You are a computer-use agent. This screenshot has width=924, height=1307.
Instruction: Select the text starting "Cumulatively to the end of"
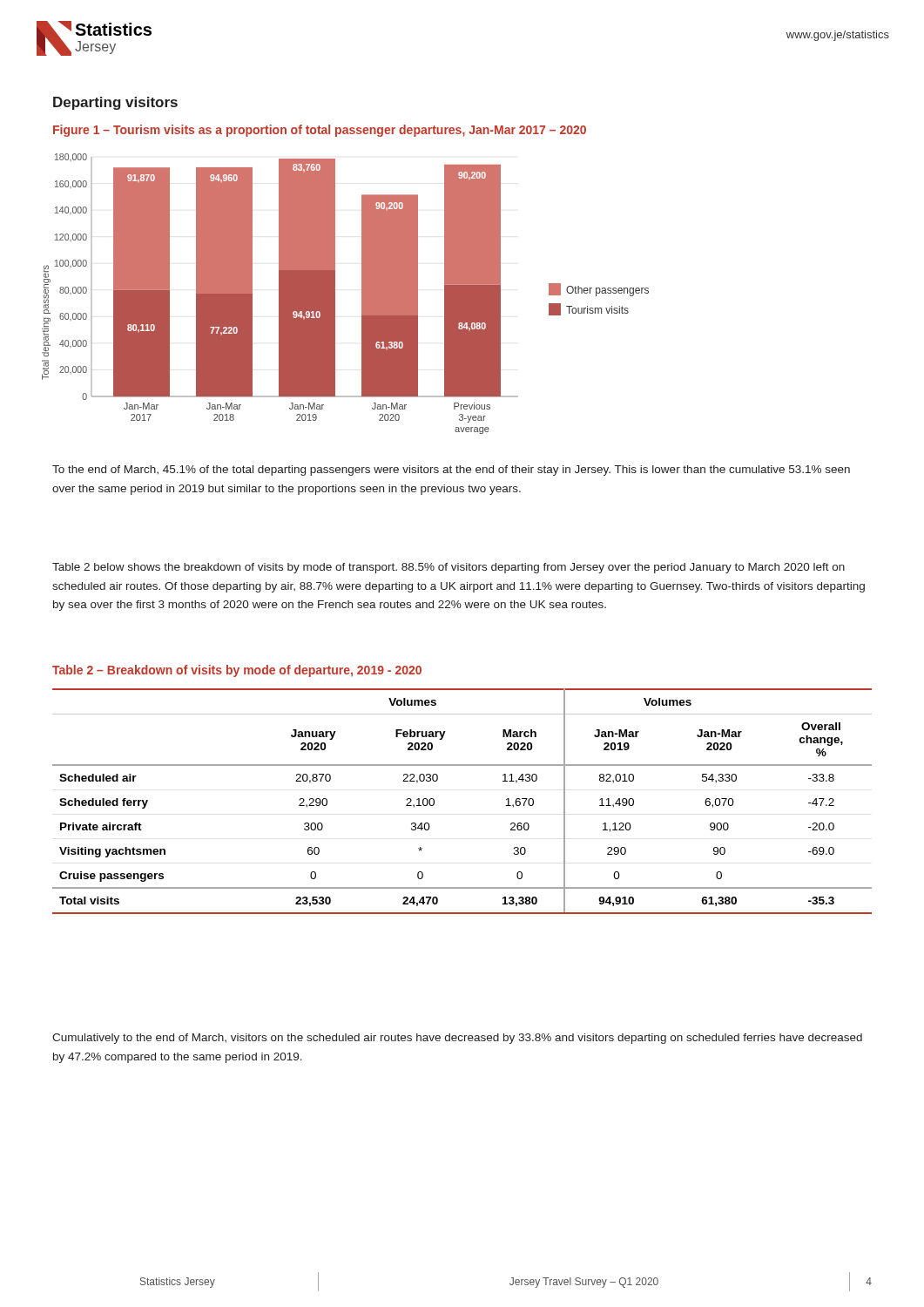[x=457, y=1047]
